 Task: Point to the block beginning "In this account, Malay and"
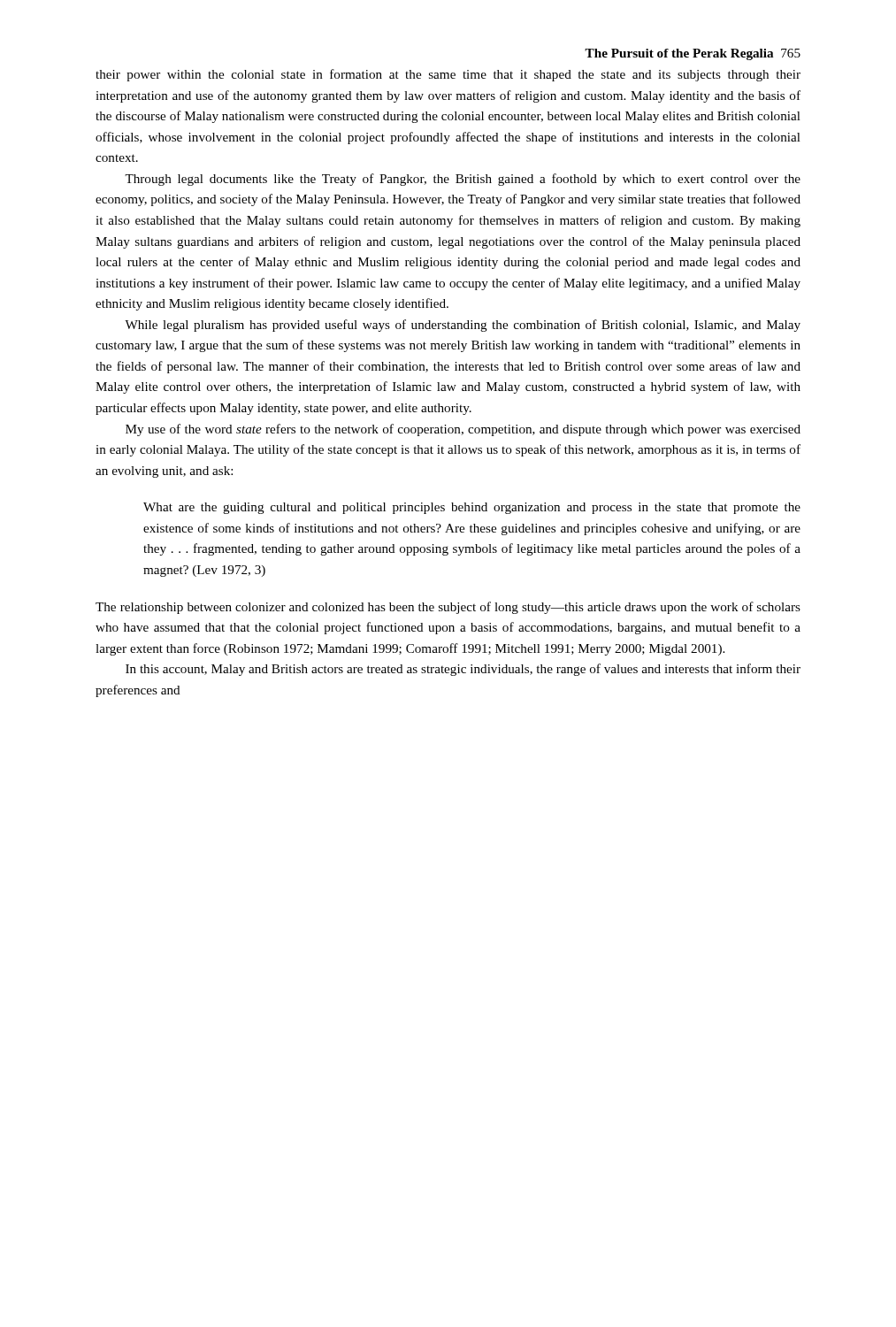[x=448, y=679]
